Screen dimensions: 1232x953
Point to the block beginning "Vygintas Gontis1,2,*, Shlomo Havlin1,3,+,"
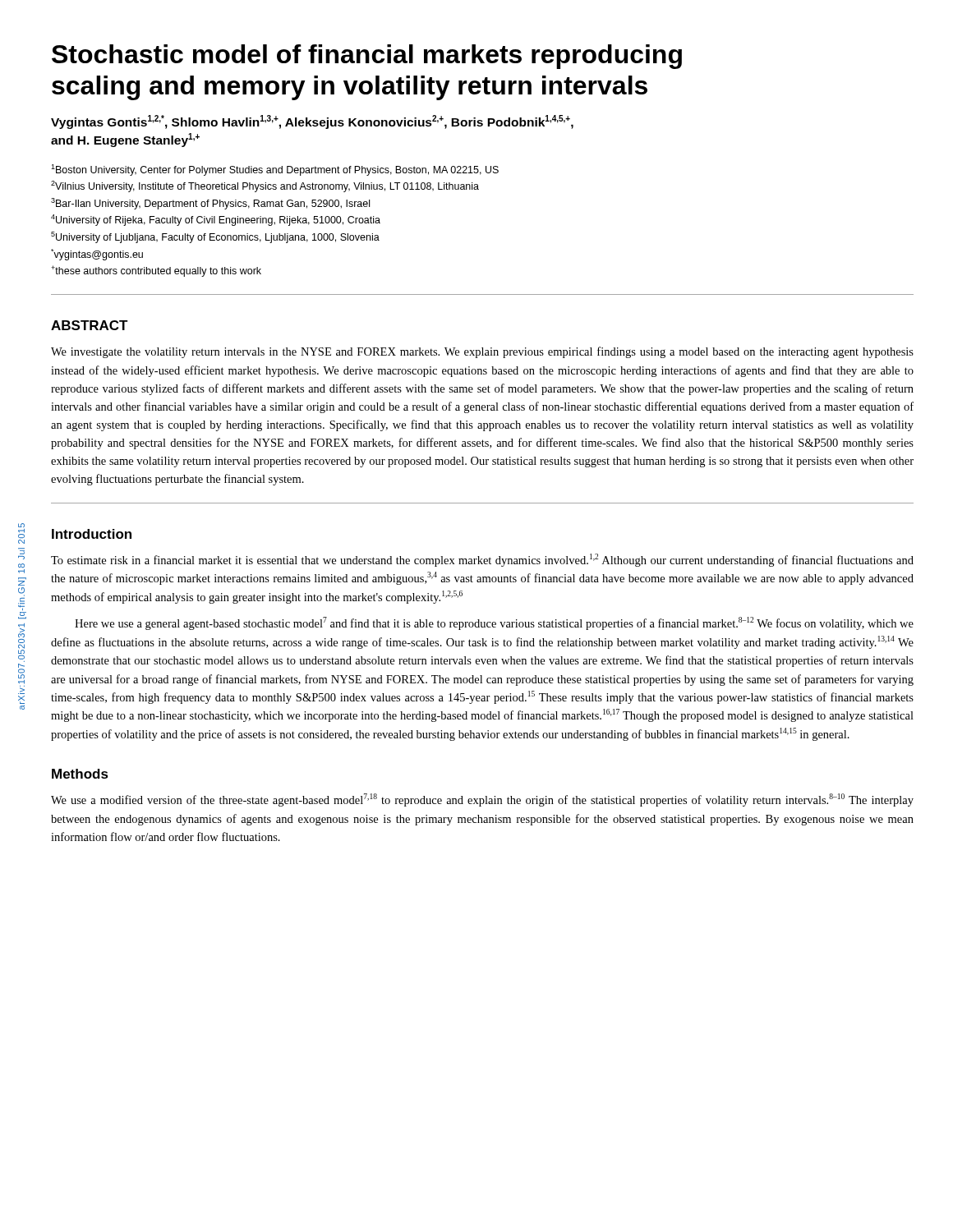coord(312,130)
